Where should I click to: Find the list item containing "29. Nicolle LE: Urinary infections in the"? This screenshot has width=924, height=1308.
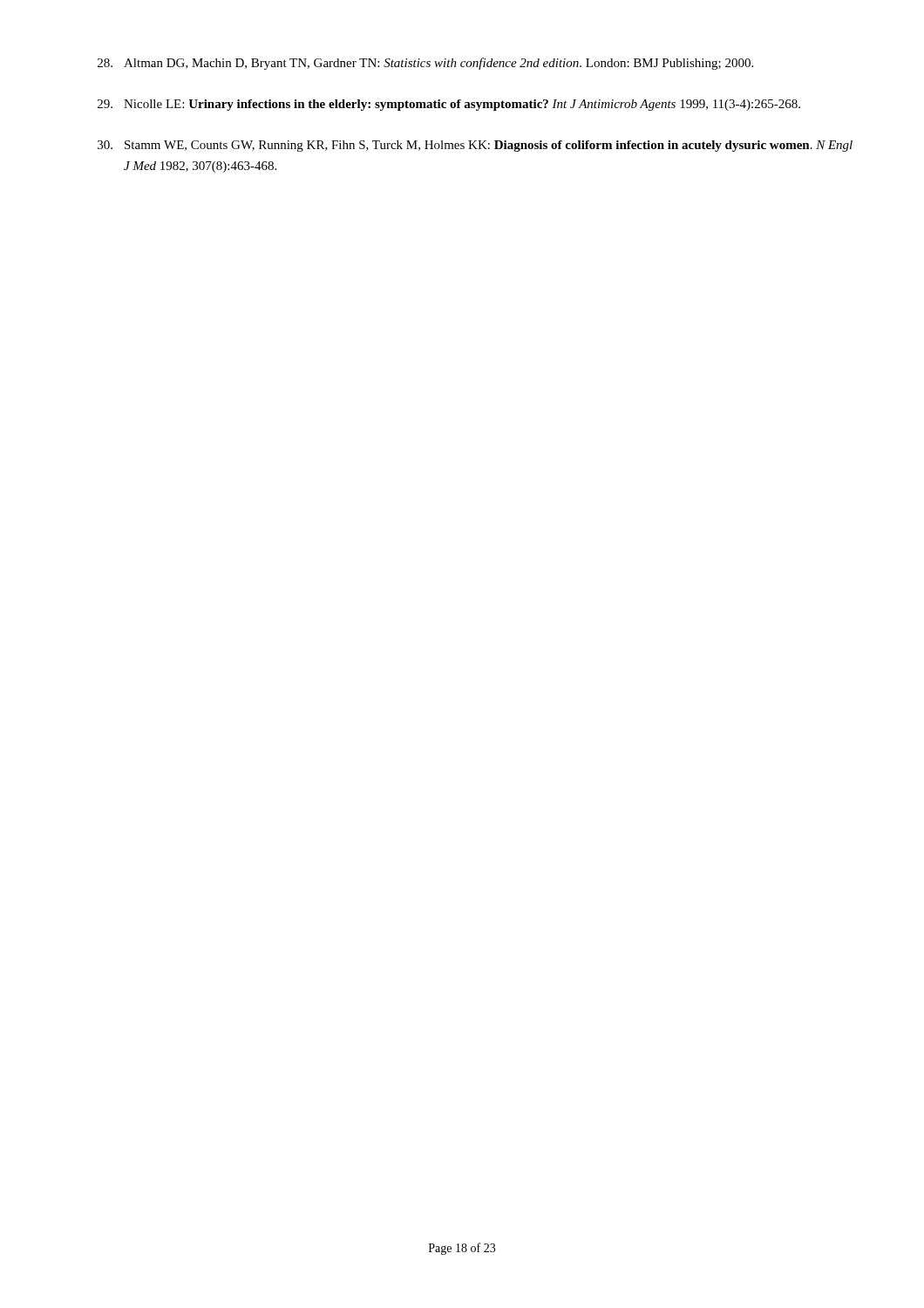462,104
